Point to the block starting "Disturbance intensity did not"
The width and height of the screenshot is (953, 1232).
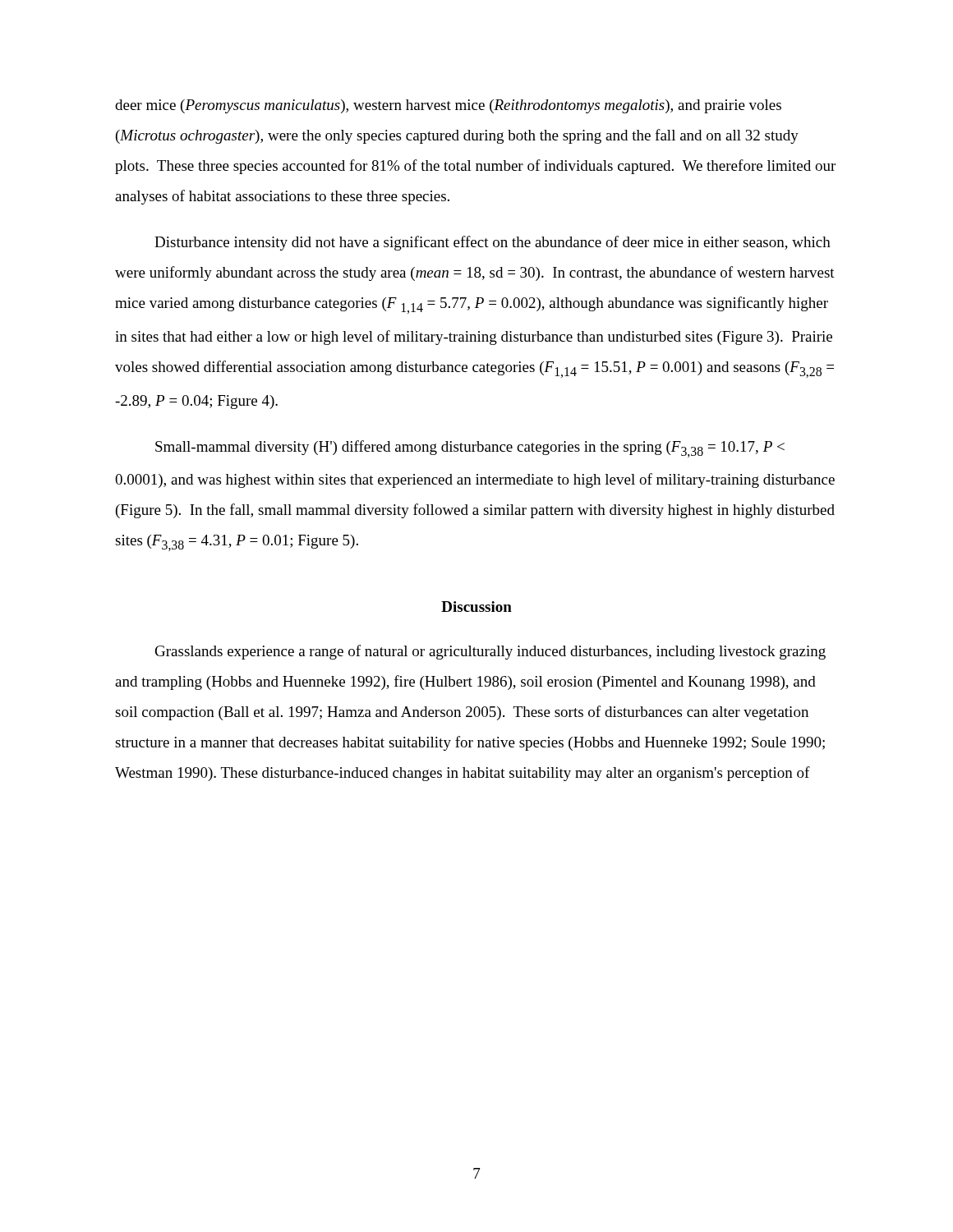coord(476,321)
